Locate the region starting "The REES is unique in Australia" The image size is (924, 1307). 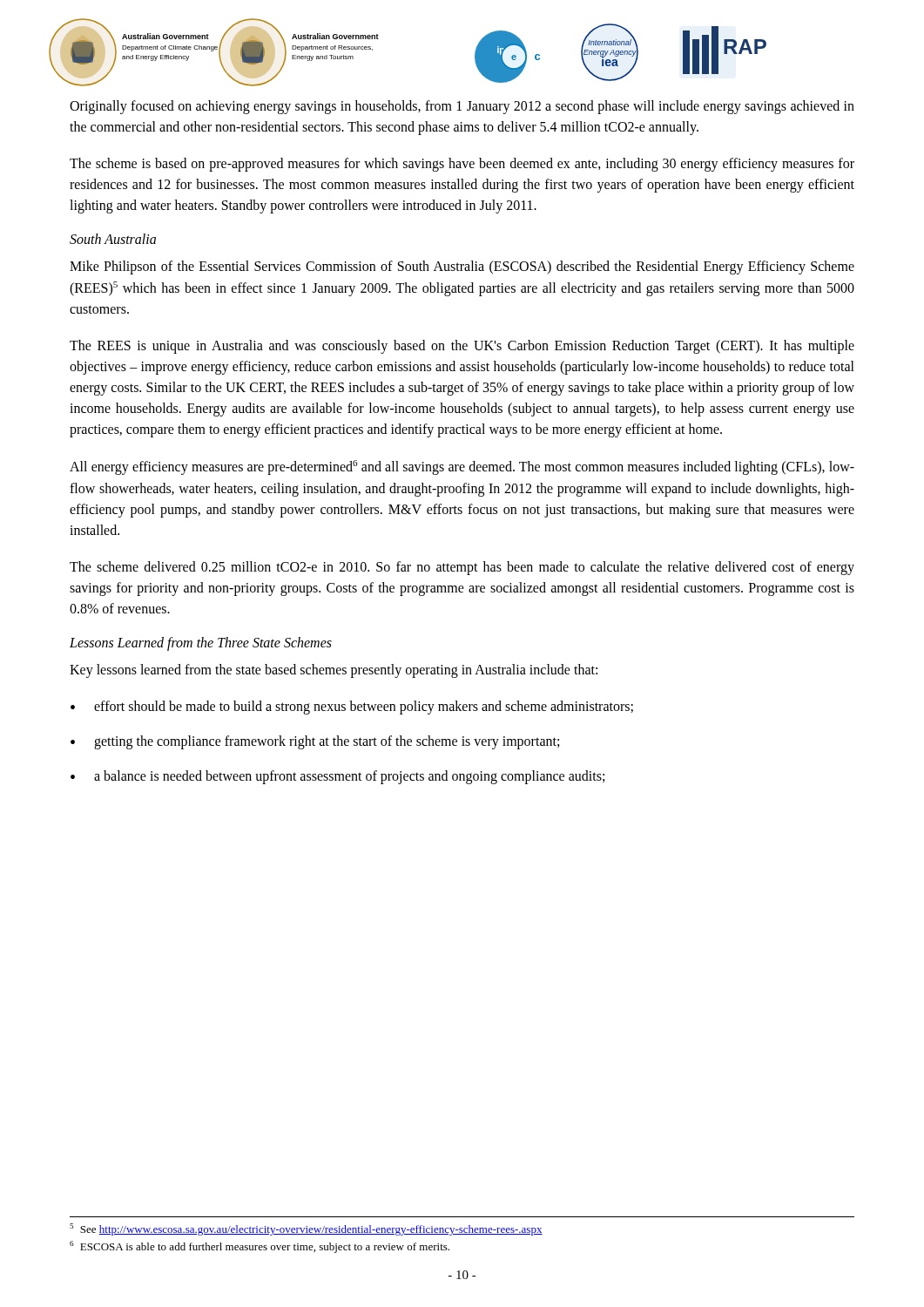pos(462,388)
